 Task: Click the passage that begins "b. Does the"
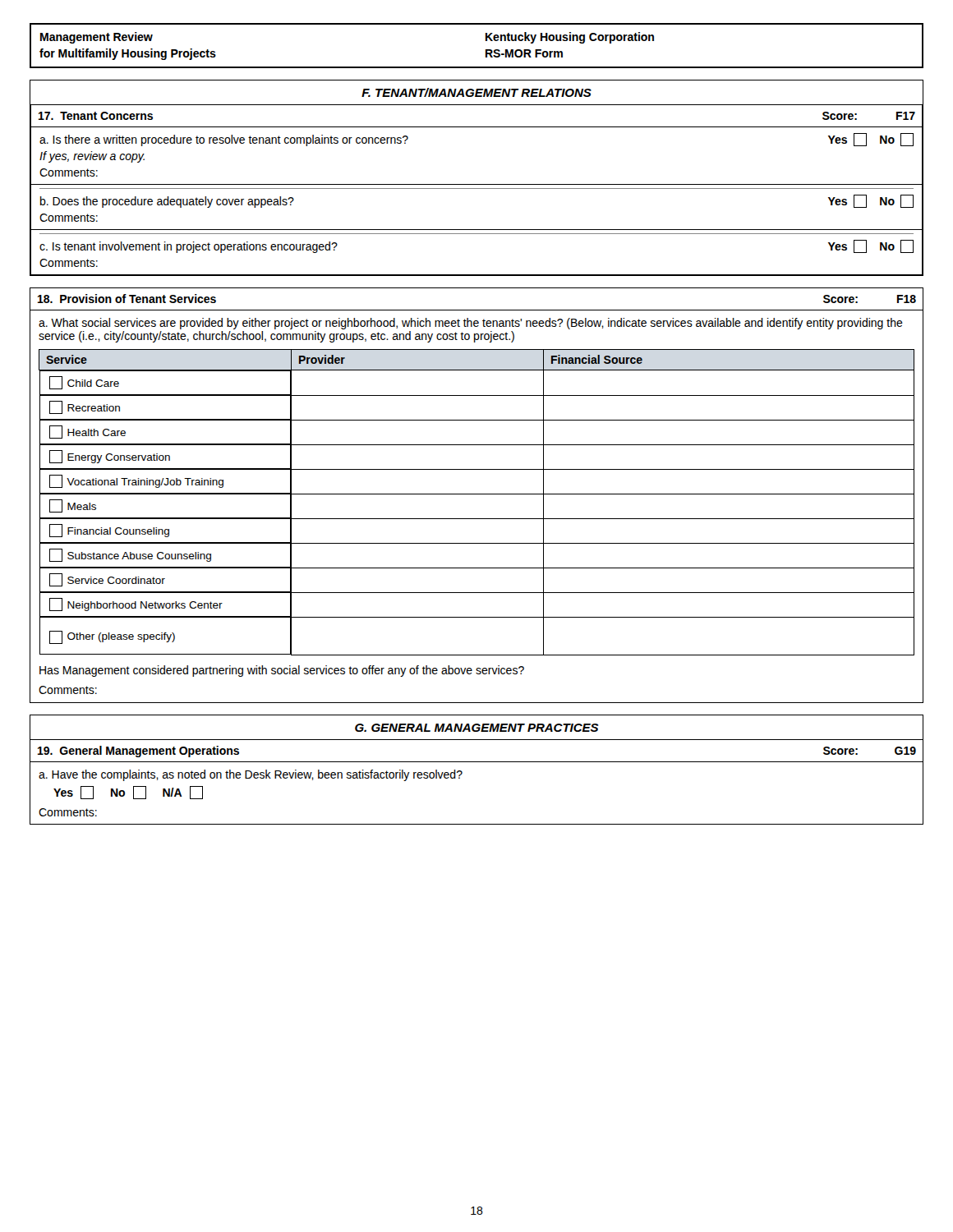click(x=169, y=201)
